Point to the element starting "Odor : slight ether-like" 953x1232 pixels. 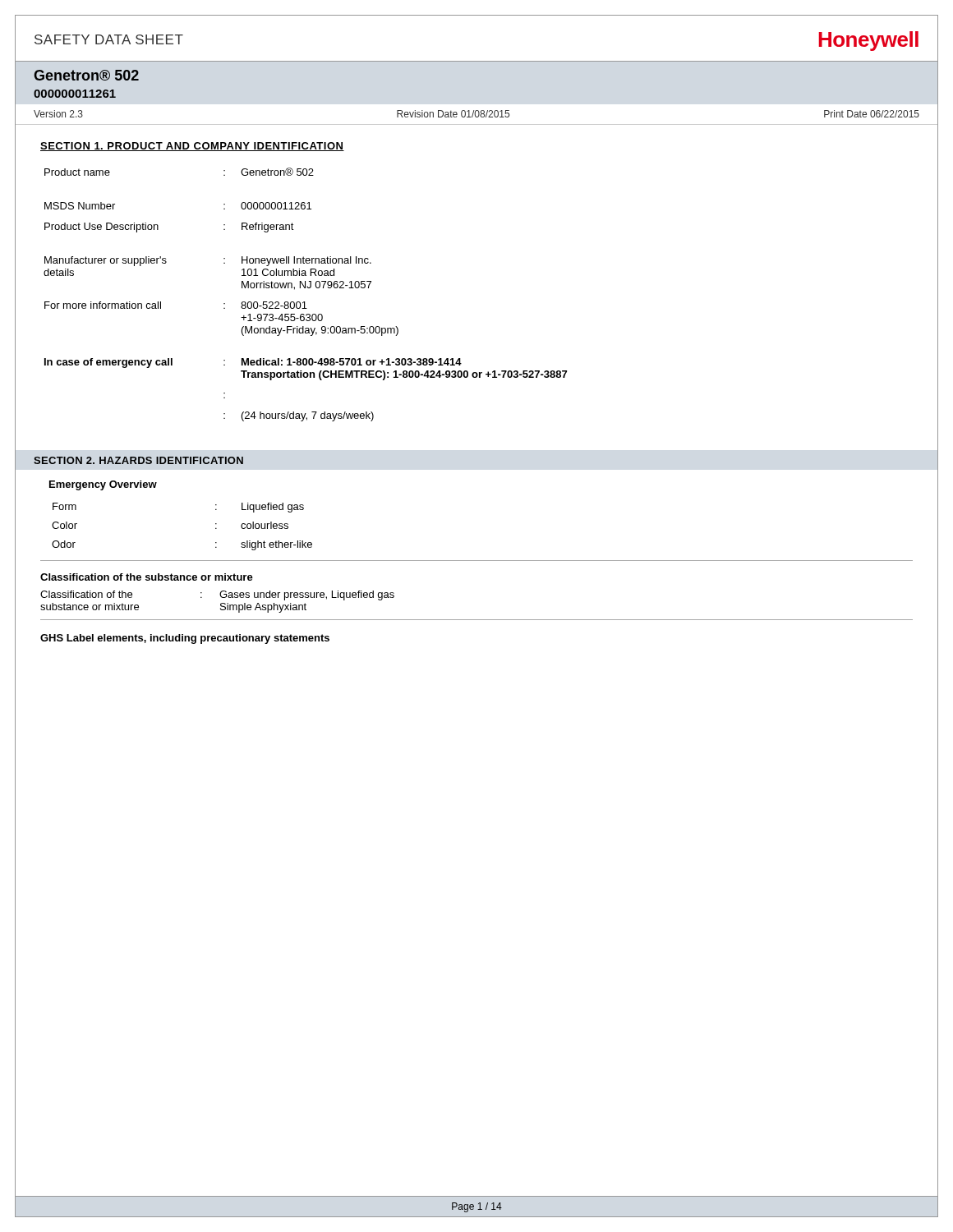tap(59, 545)
